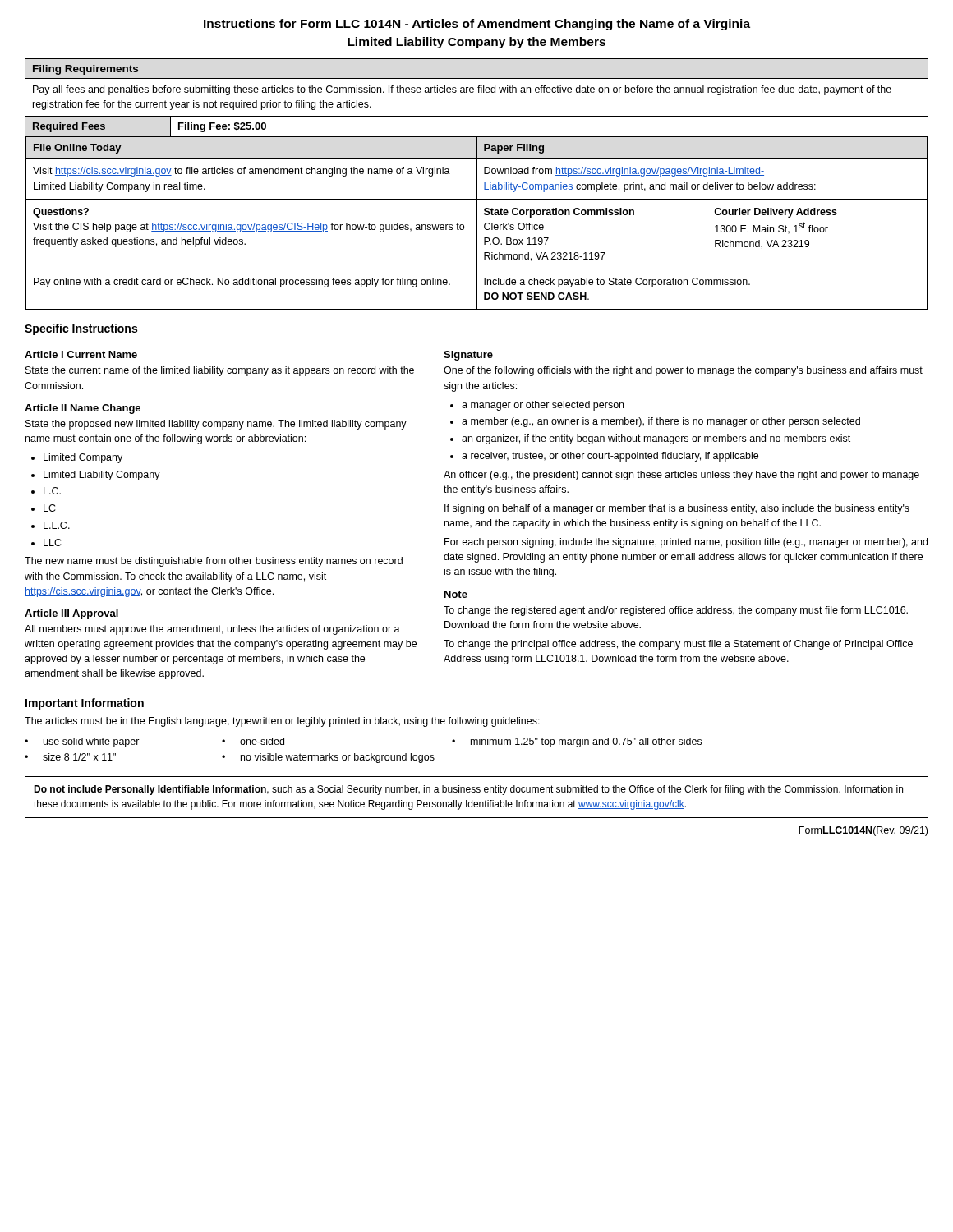The width and height of the screenshot is (953, 1232).
Task: Locate the block starting "an organizer, if the entity began"
Action: (x=656, y=439)
